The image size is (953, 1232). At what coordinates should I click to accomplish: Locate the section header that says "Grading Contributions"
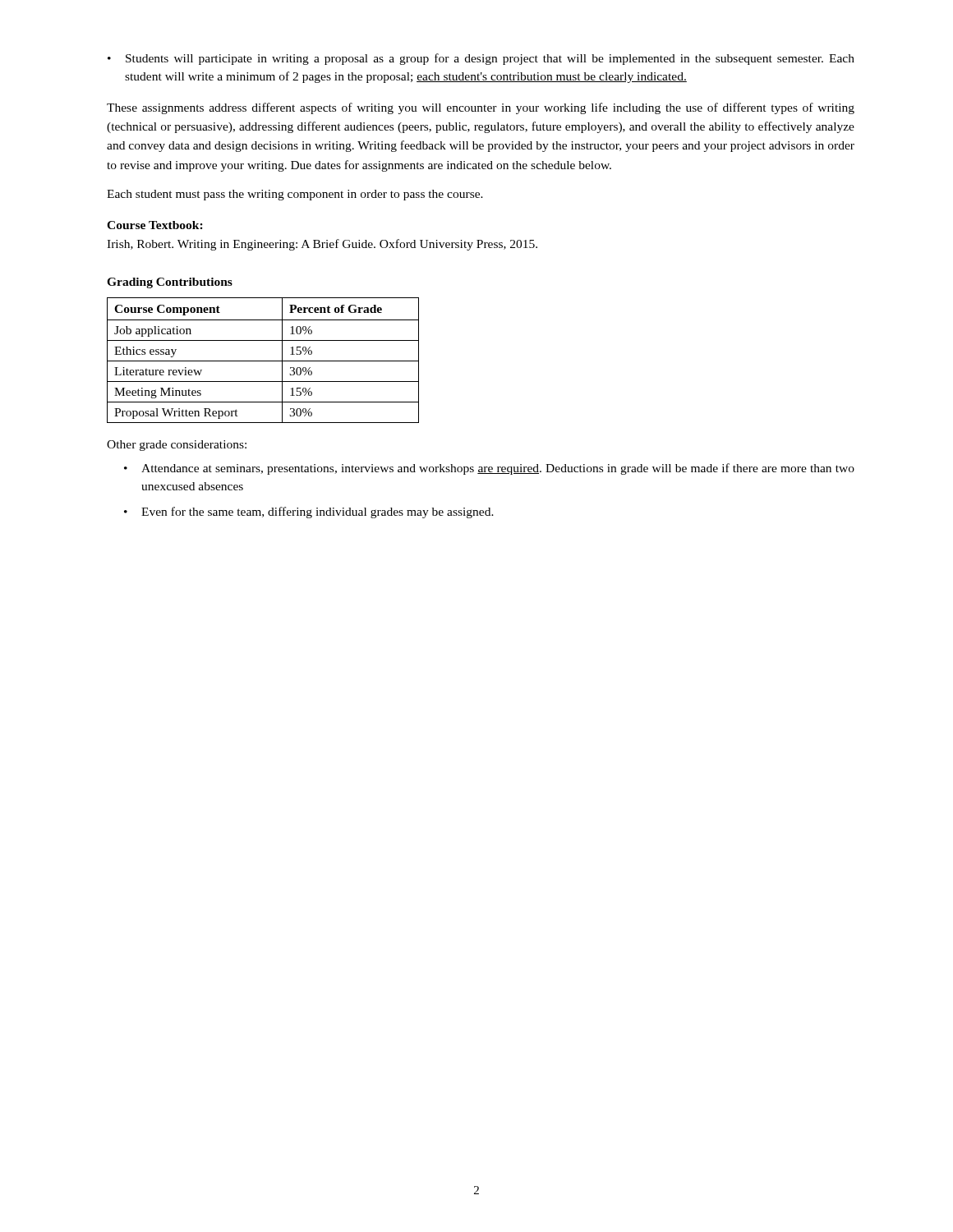(170, 282)
